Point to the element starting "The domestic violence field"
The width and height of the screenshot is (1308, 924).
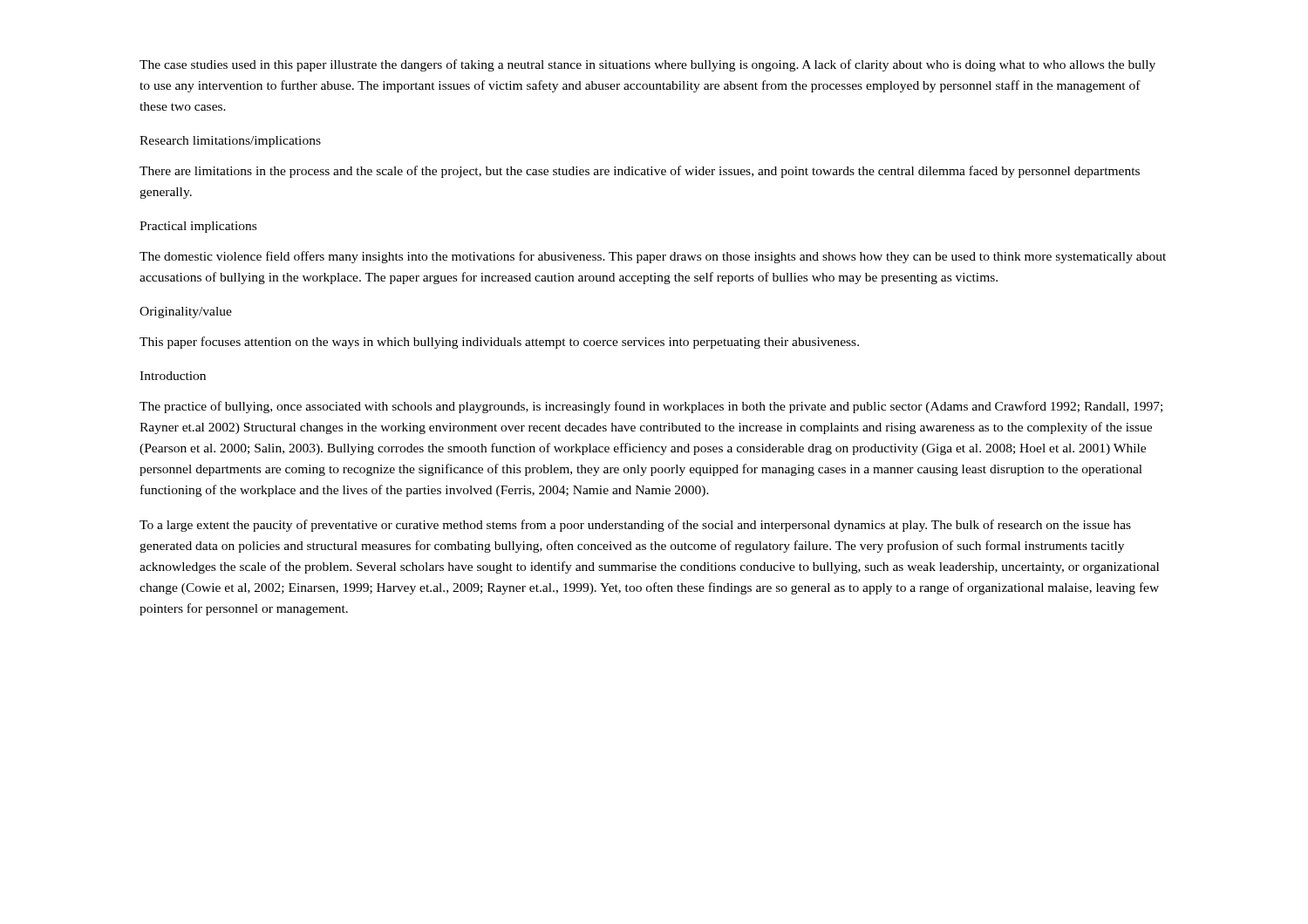click(x=653, y=266)
